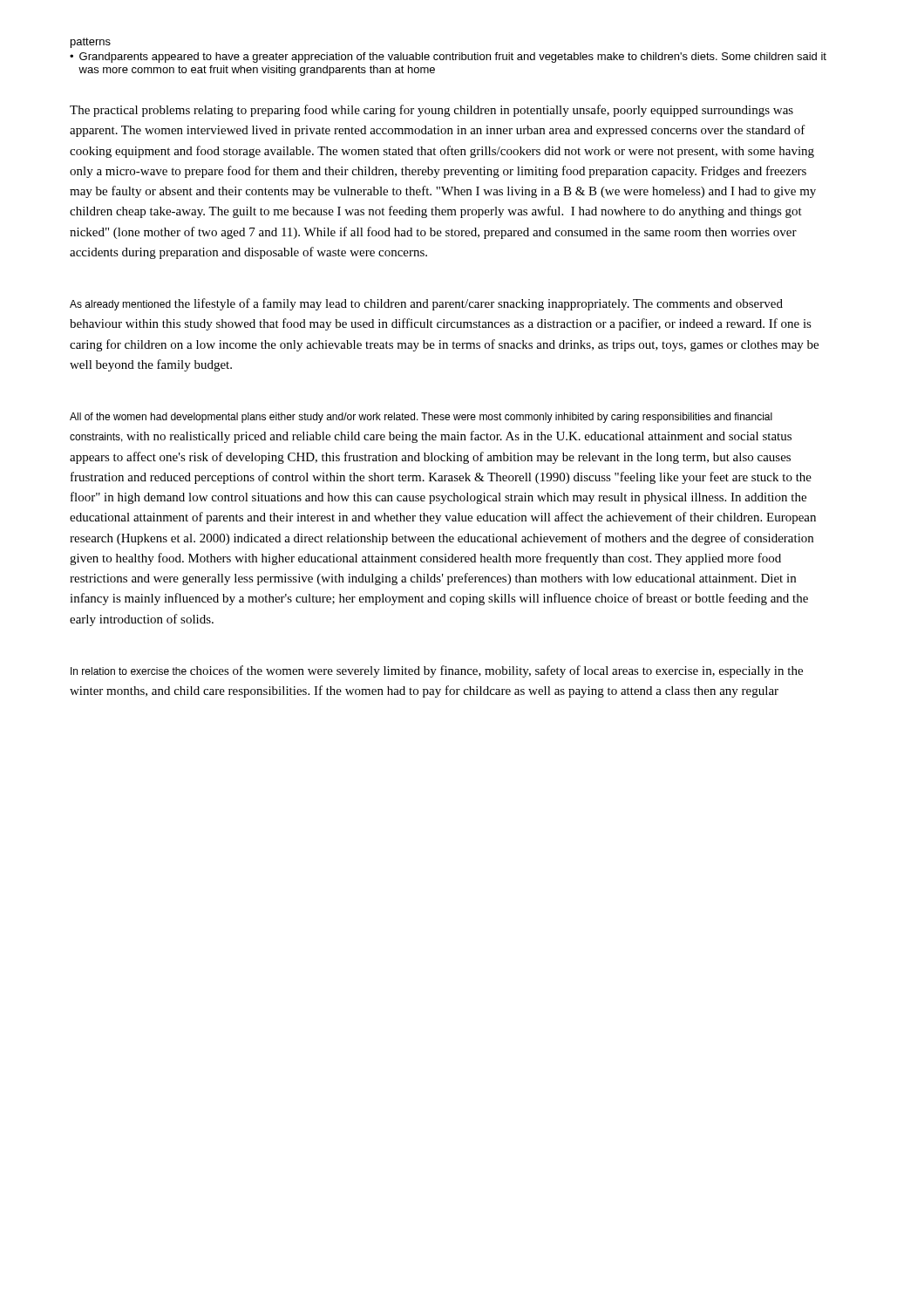Select the list item that says "• Grandparents appeared to have a greater appreciation"
This screenshot has width=924, height=1308.
(x=449, y=63)
